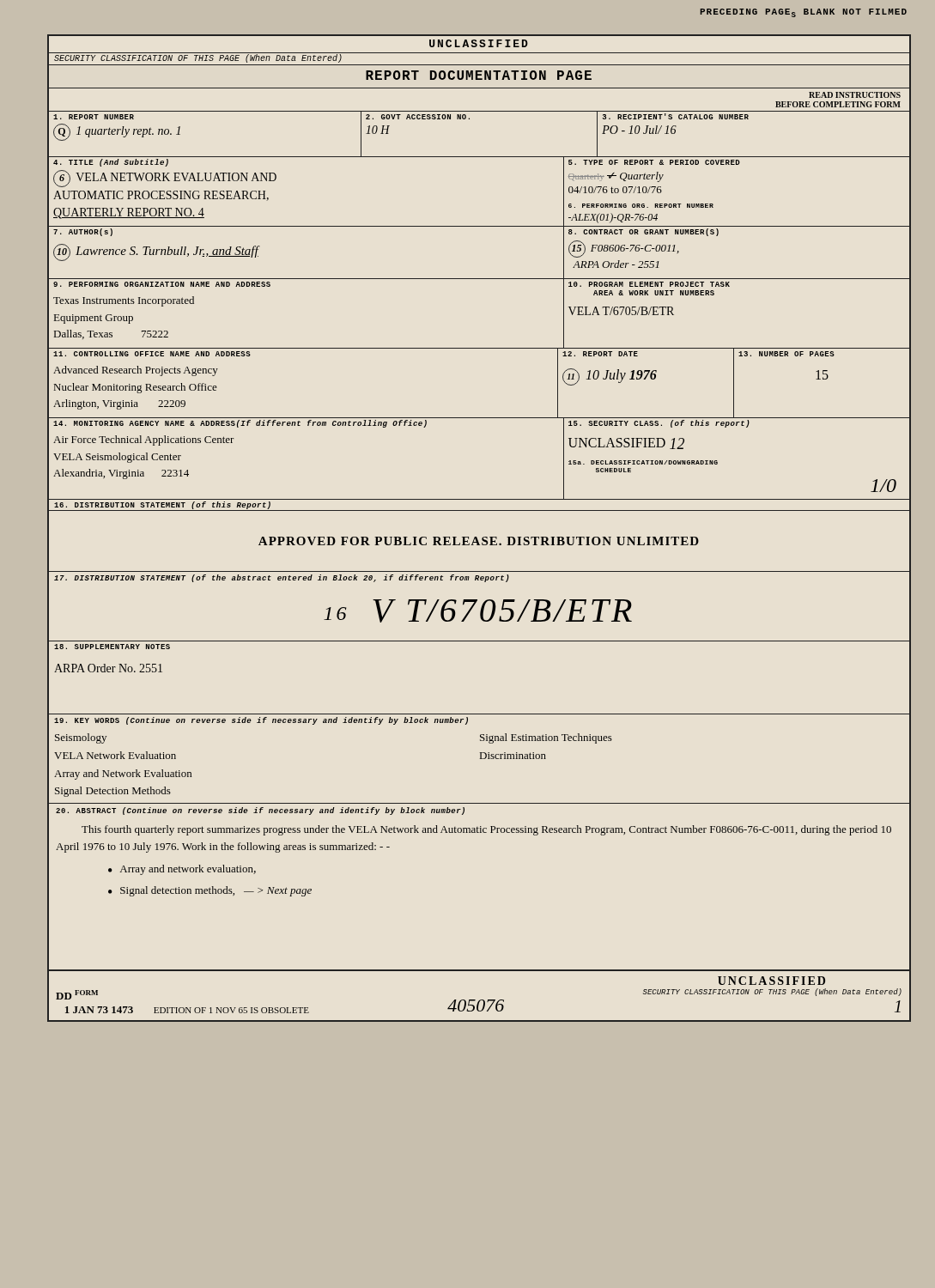
Task: Find the table that mentions "TITLE (And Subtitle) 6"
Action: point(479,192)
